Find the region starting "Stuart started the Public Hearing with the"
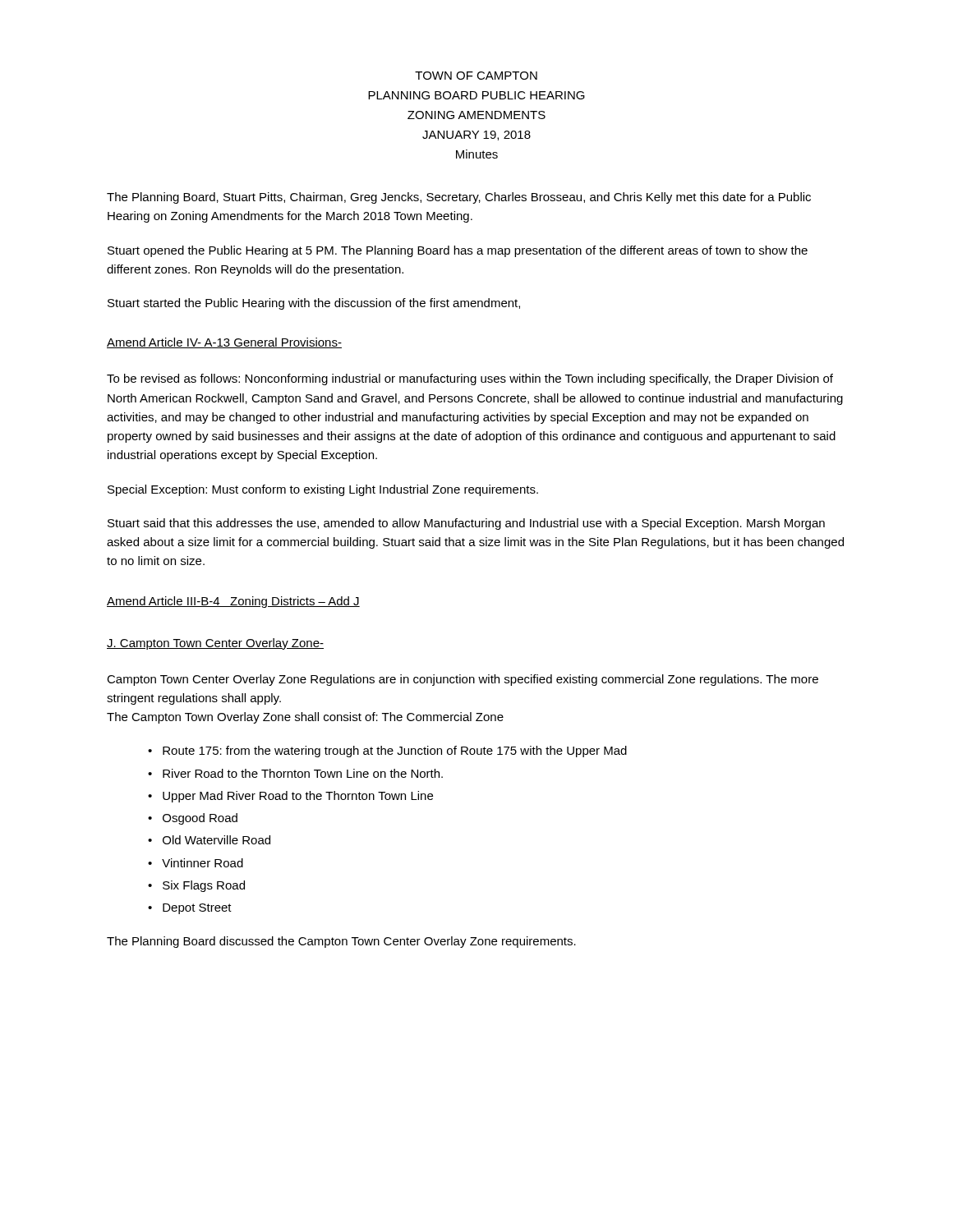This screenshot has height=1232, width=953. (x=314, y=303)
